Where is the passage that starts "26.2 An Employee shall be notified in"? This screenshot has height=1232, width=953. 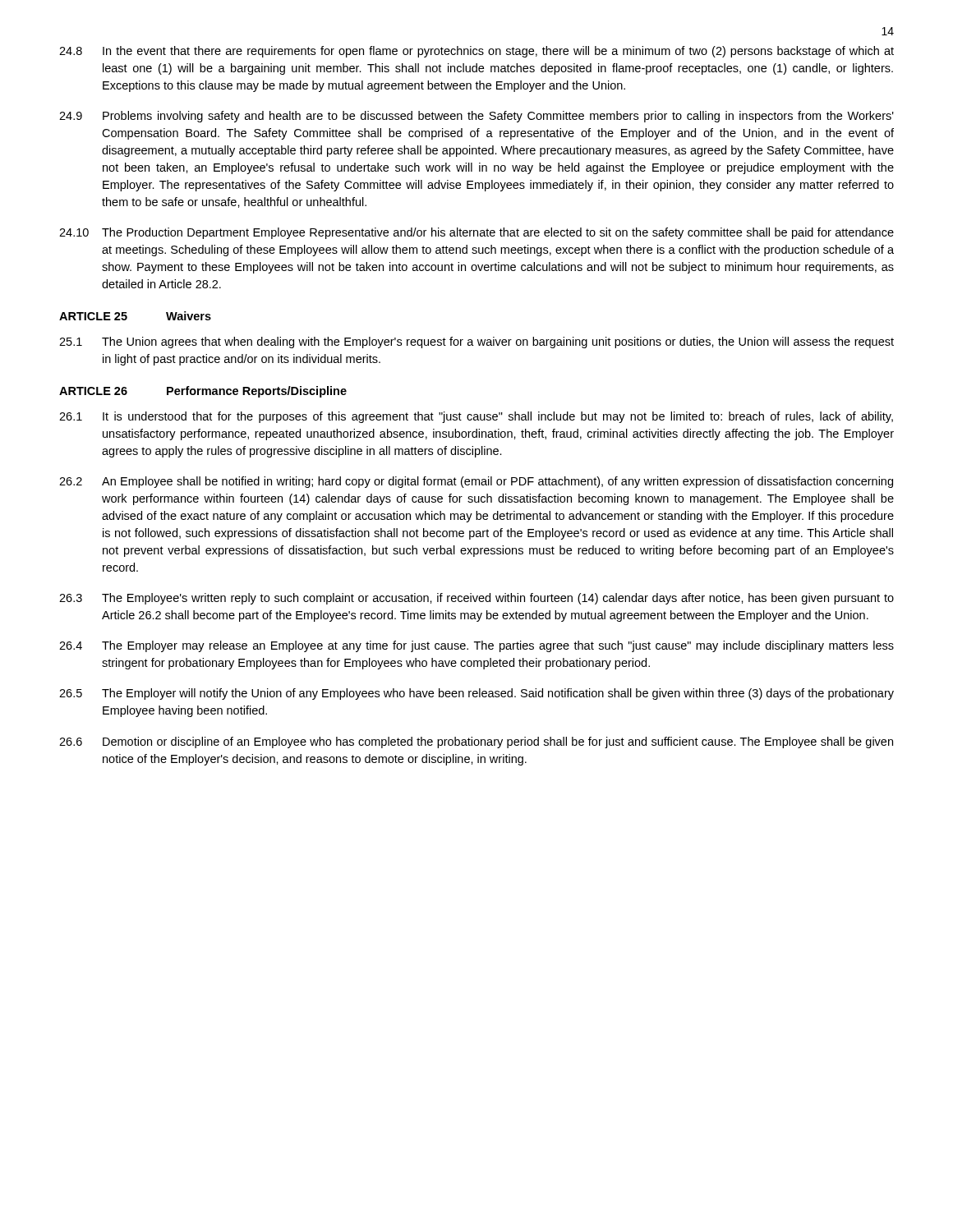(476, 525)
